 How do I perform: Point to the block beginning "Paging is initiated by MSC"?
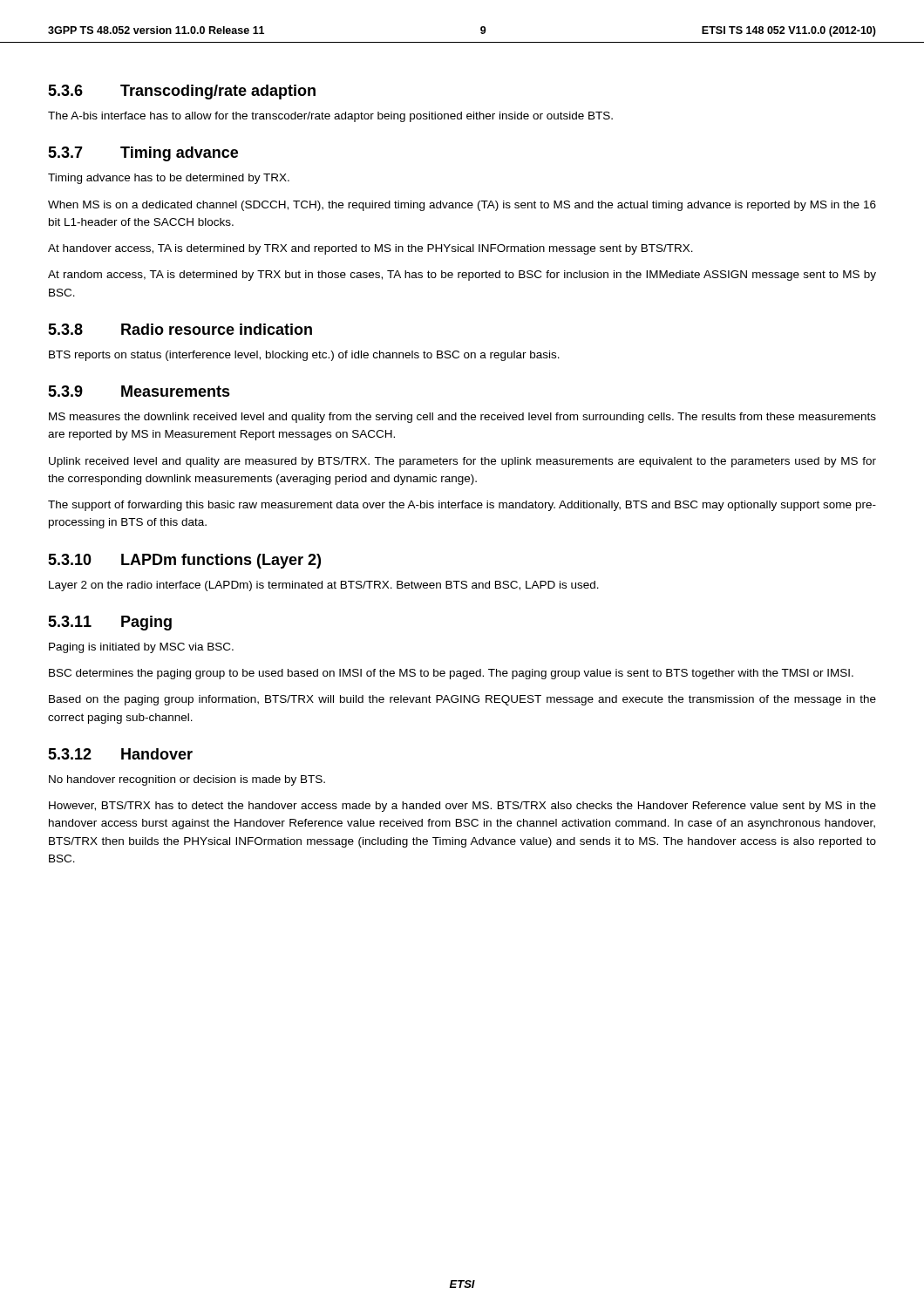pyautogui.click(x=141, y=646)
